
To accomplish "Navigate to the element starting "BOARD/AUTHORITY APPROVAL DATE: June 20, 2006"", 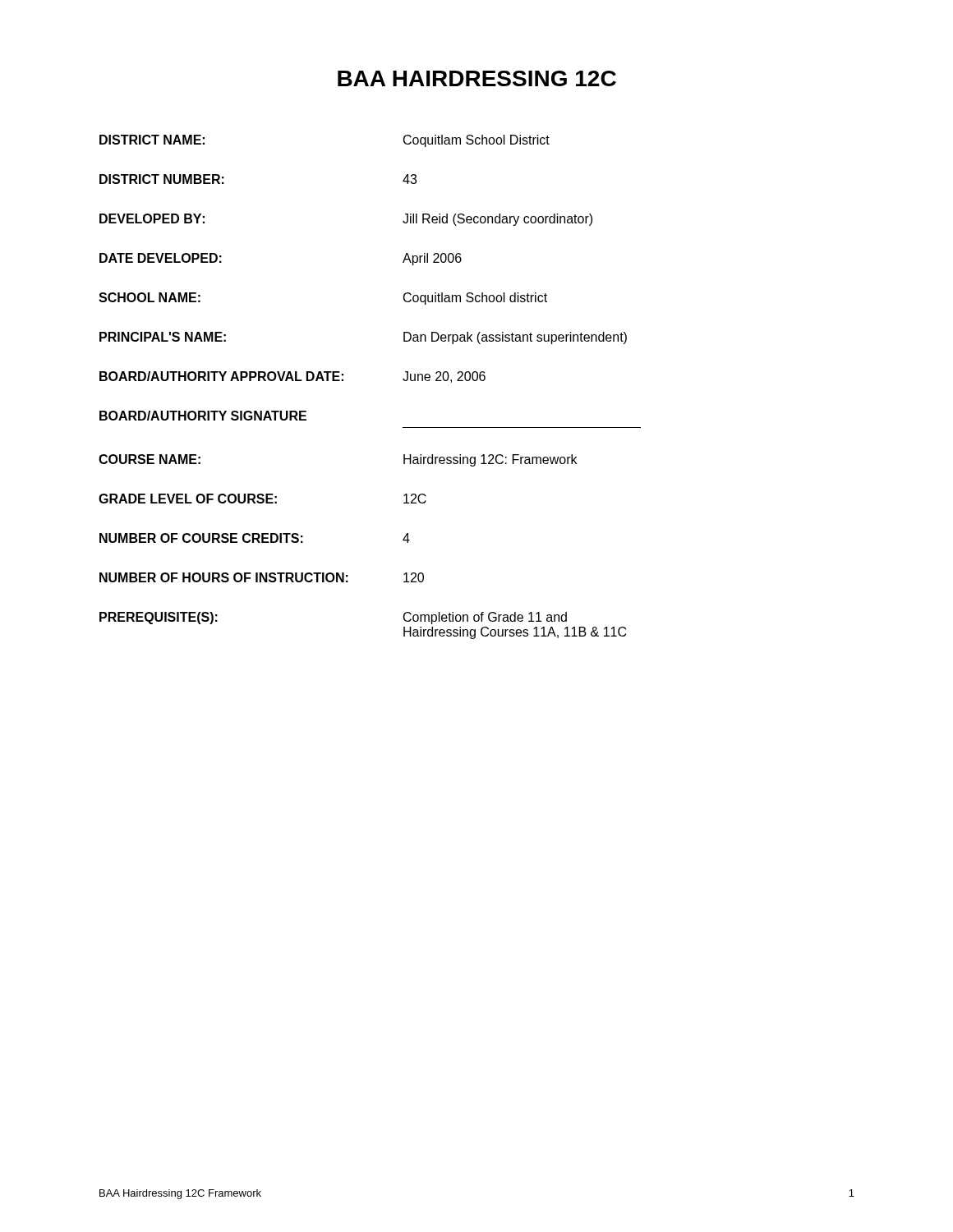I will click(x=476, y=377).
